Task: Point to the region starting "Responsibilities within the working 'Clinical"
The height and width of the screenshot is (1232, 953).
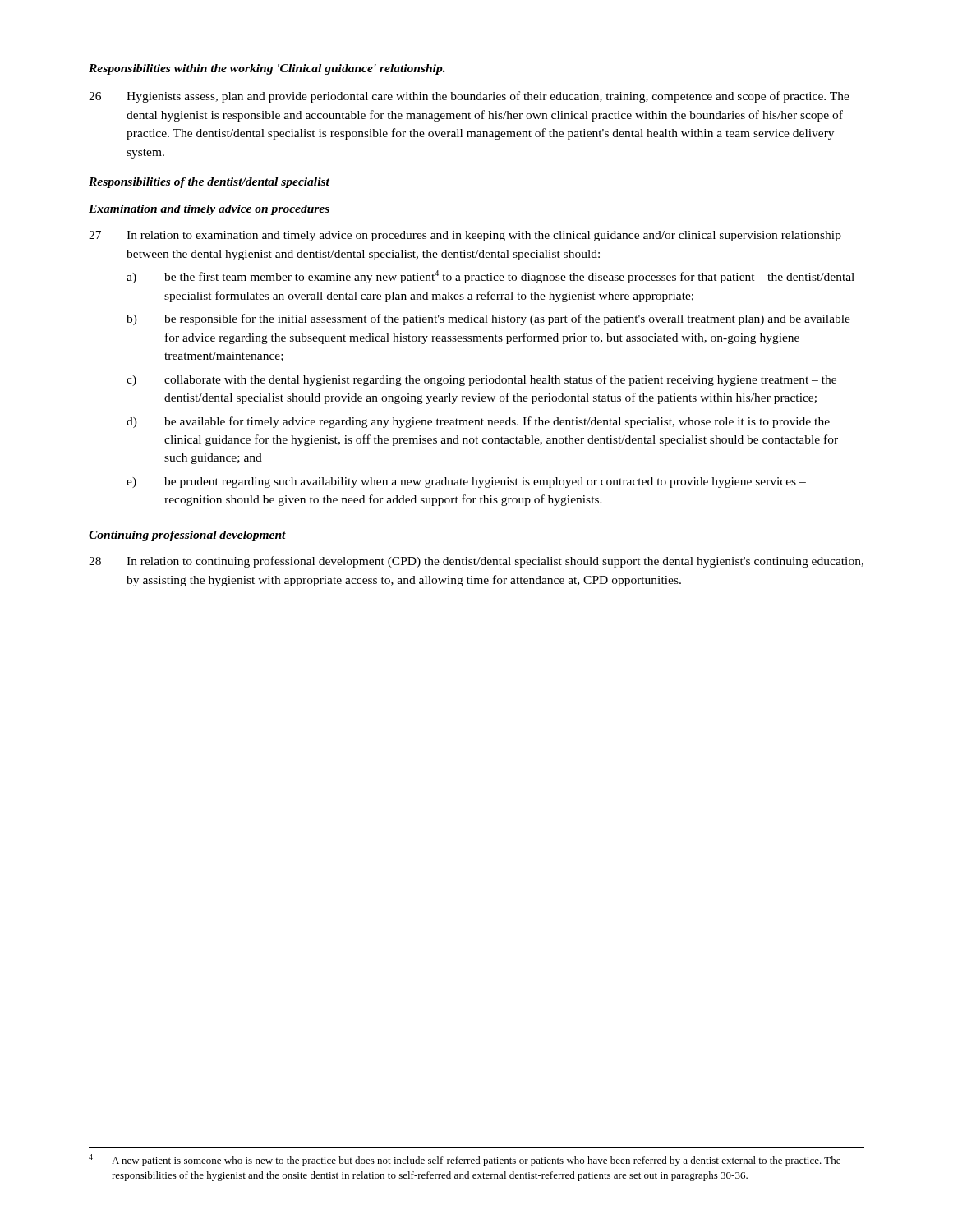Action: [x=267, y=68]
